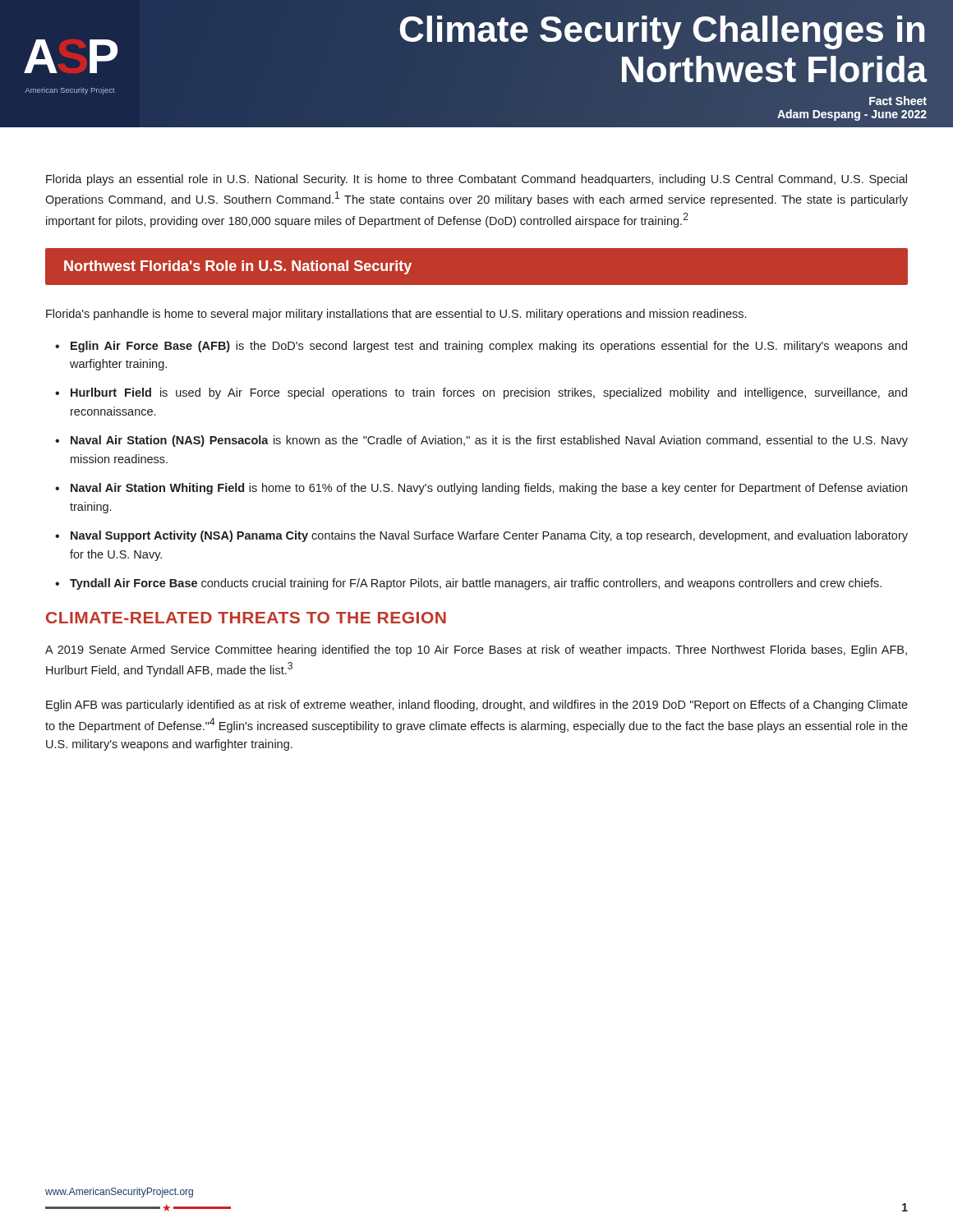Locate the element starting "Eglin Air Force Base (AFB) is the"
953x1232 pixels.
(489, 355)
